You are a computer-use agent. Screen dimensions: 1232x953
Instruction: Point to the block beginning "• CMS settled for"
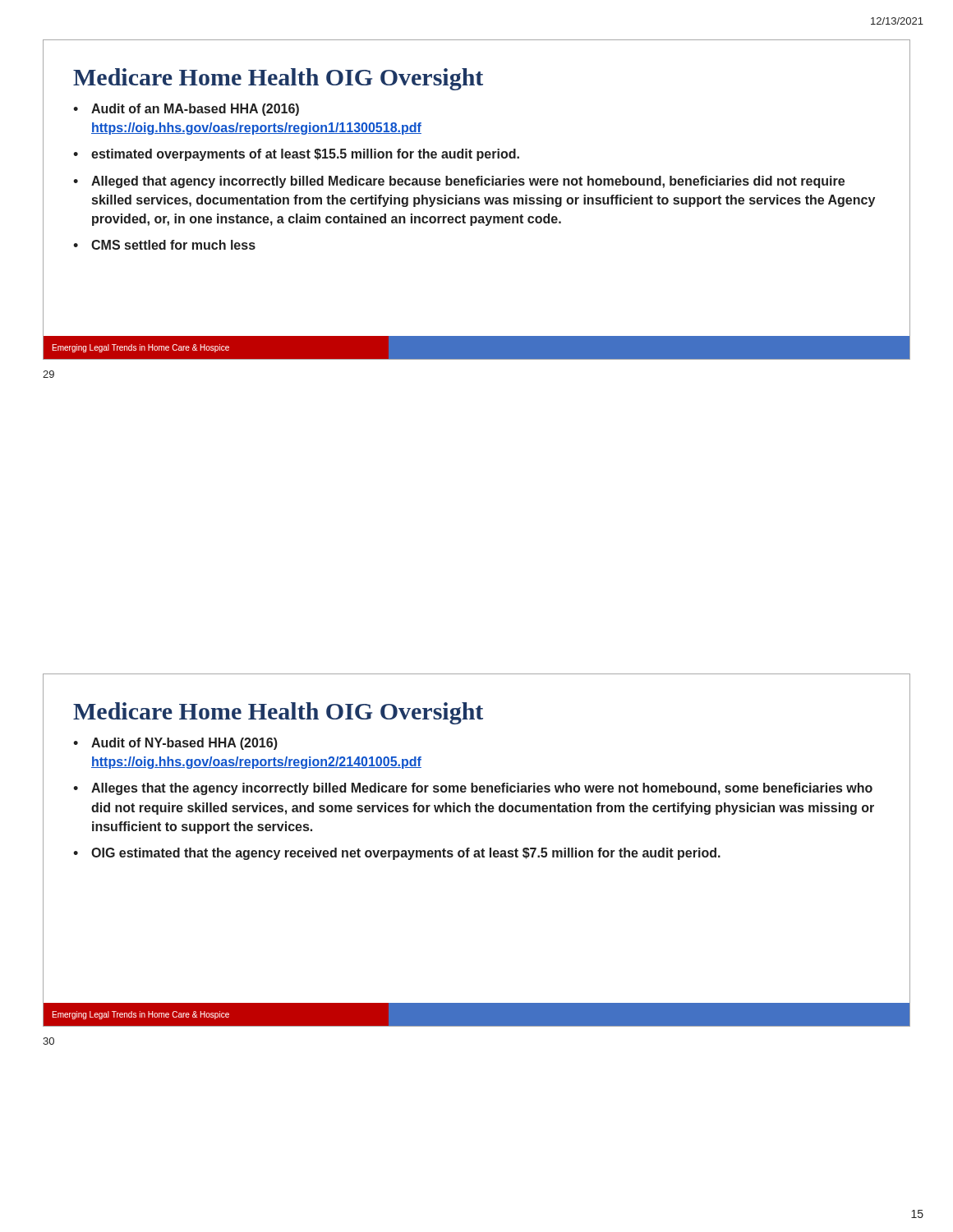click(164, 245)
